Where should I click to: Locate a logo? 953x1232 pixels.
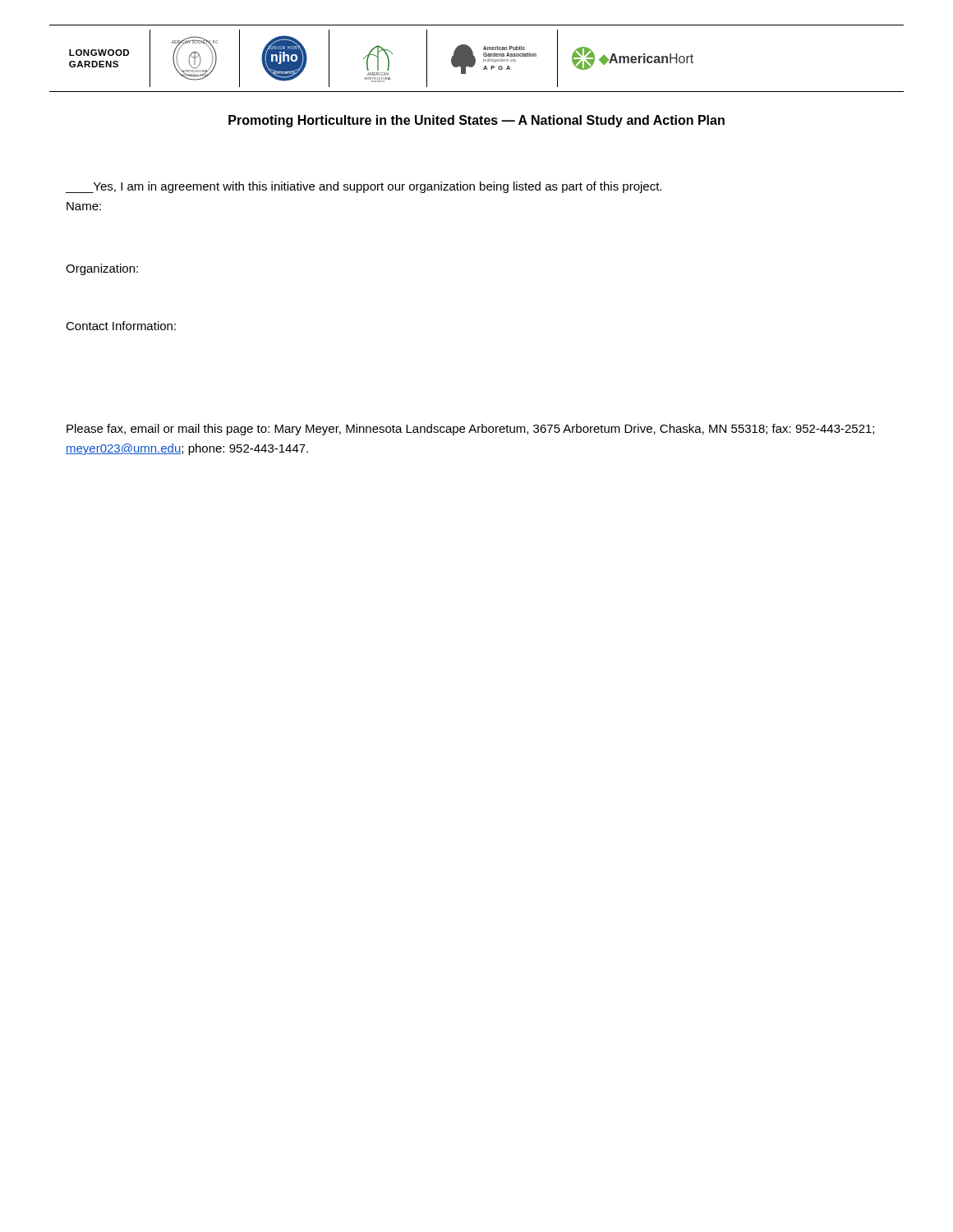pos(476,58)
